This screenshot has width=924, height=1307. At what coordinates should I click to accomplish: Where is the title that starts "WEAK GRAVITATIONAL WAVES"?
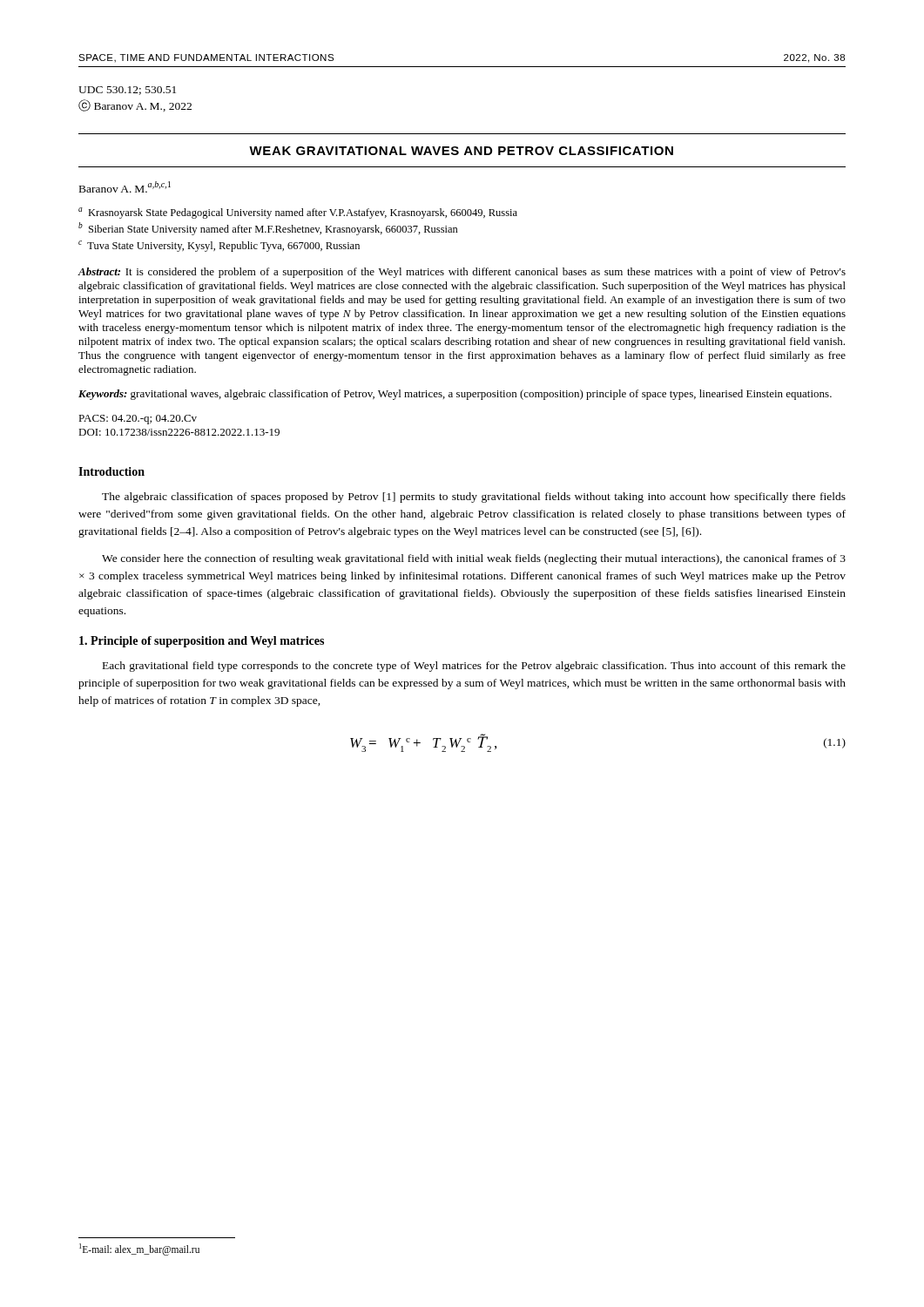462,150
